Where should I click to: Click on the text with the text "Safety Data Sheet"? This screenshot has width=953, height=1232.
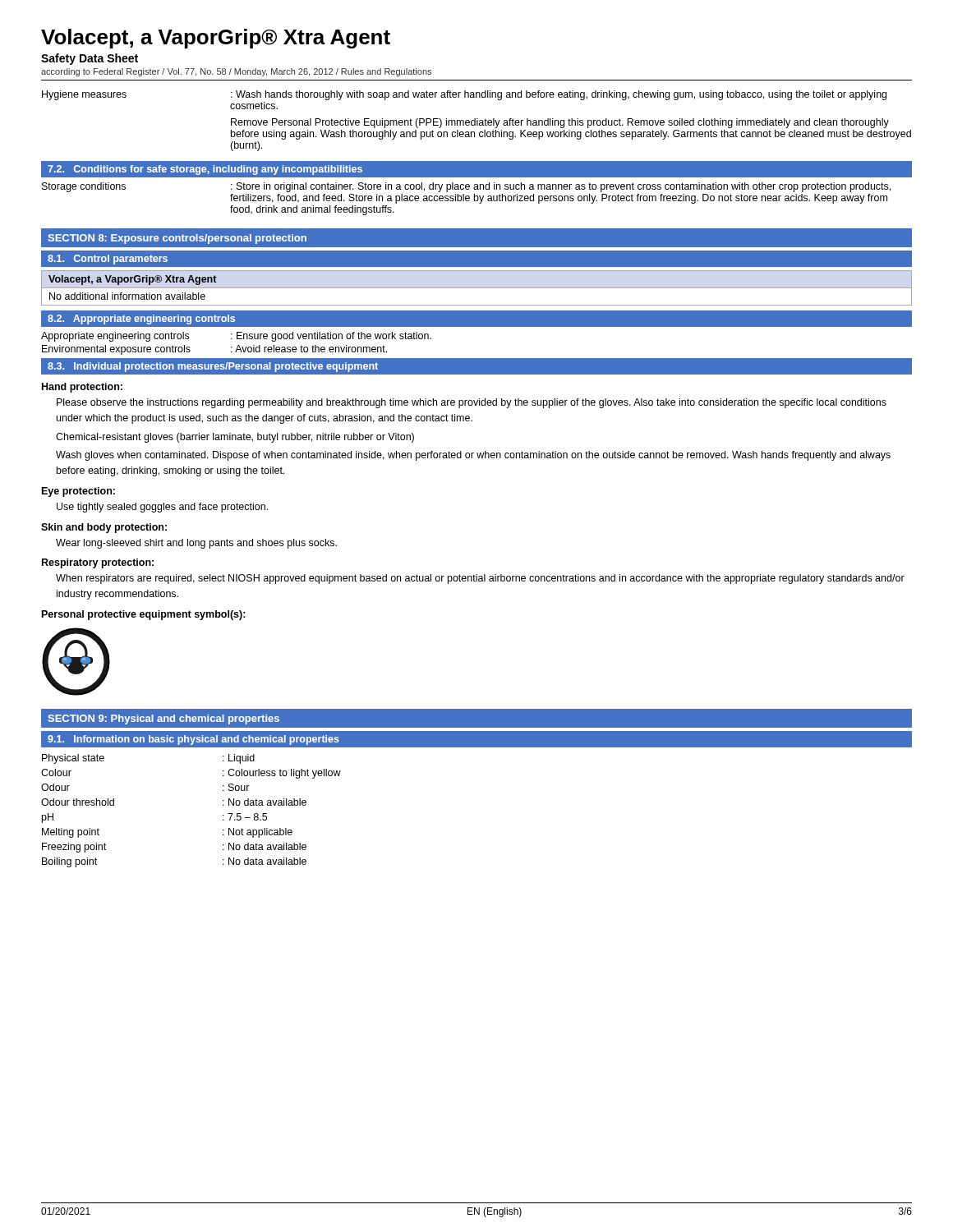click(x=90, y=58)
